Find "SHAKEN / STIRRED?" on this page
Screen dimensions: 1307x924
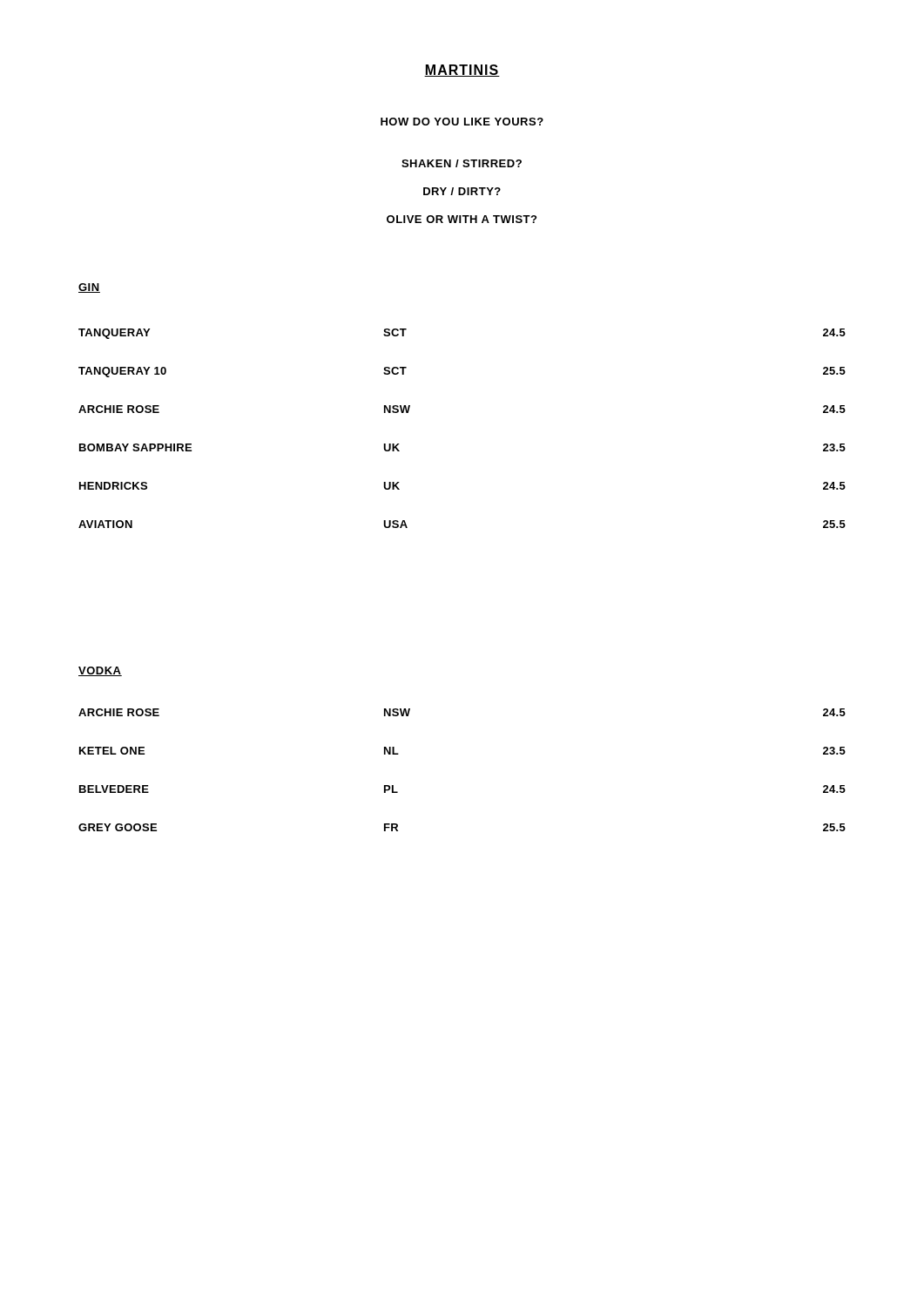click(x=462, y=163)
